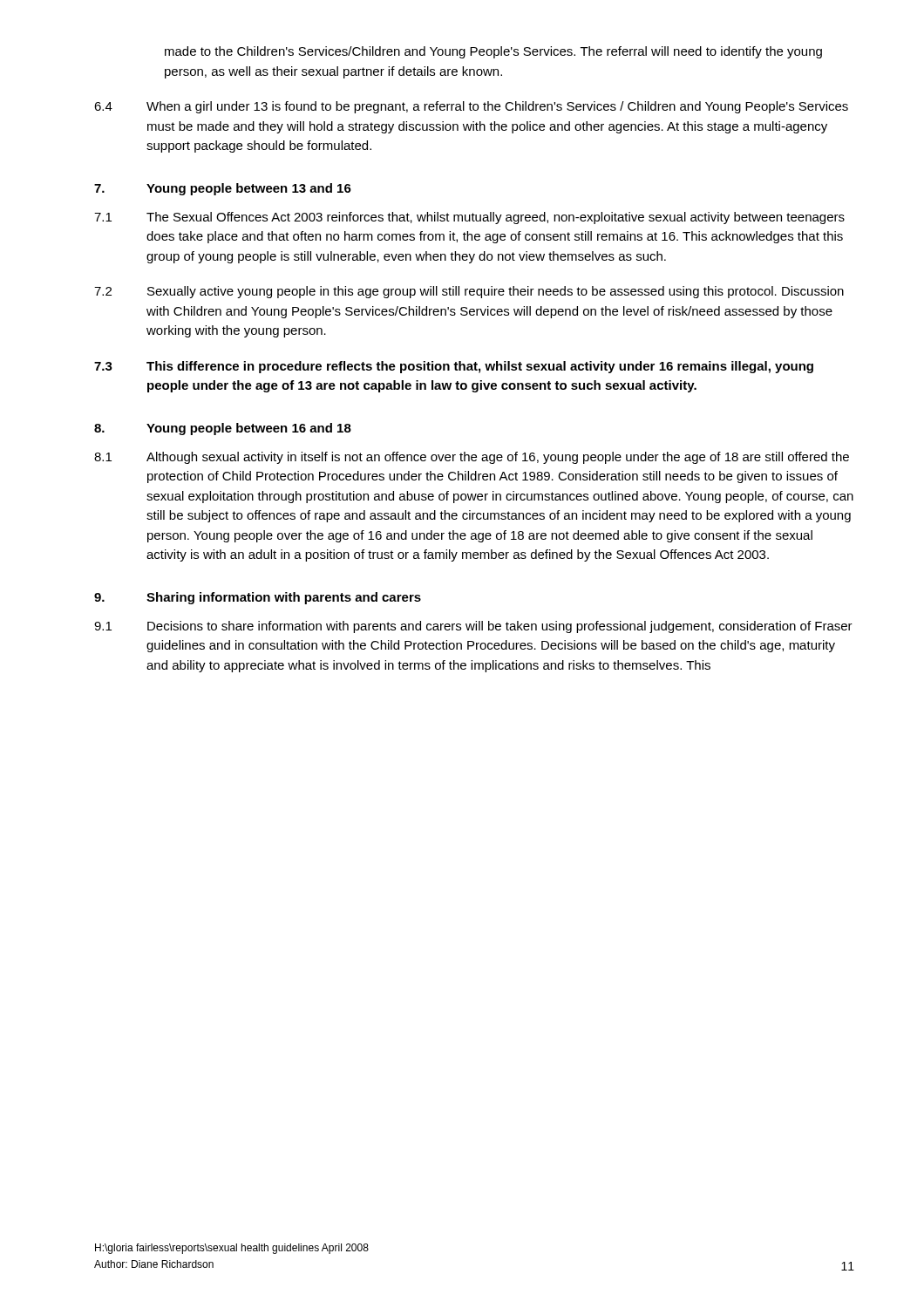Image resolution: width=924 pixels, height=1308 pixels.
Task: Click on the region starting "1 Decisions to share information with"
Action: (x=474, y=645)
